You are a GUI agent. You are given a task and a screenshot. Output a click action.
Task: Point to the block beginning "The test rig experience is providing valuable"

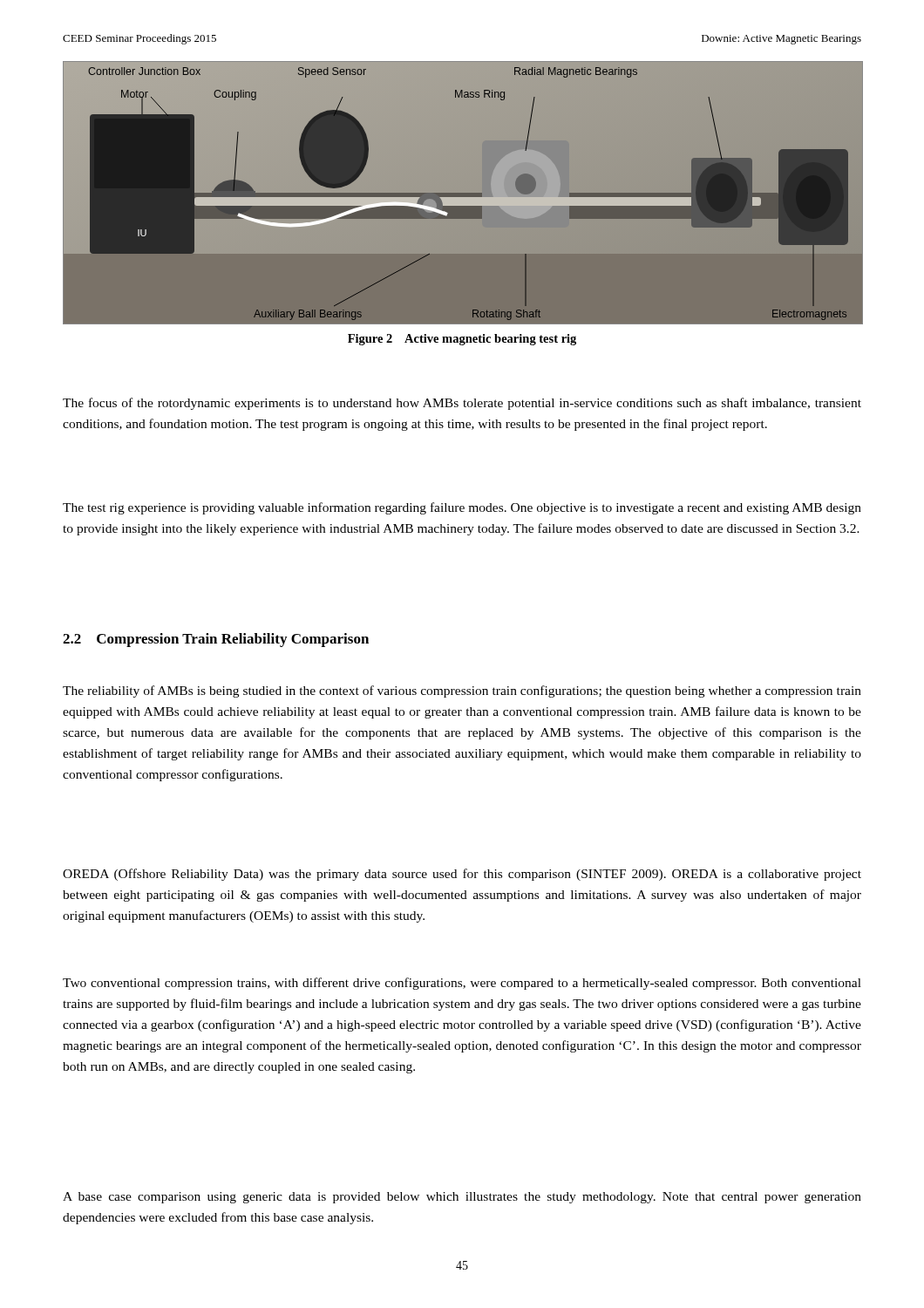(462, 518)
